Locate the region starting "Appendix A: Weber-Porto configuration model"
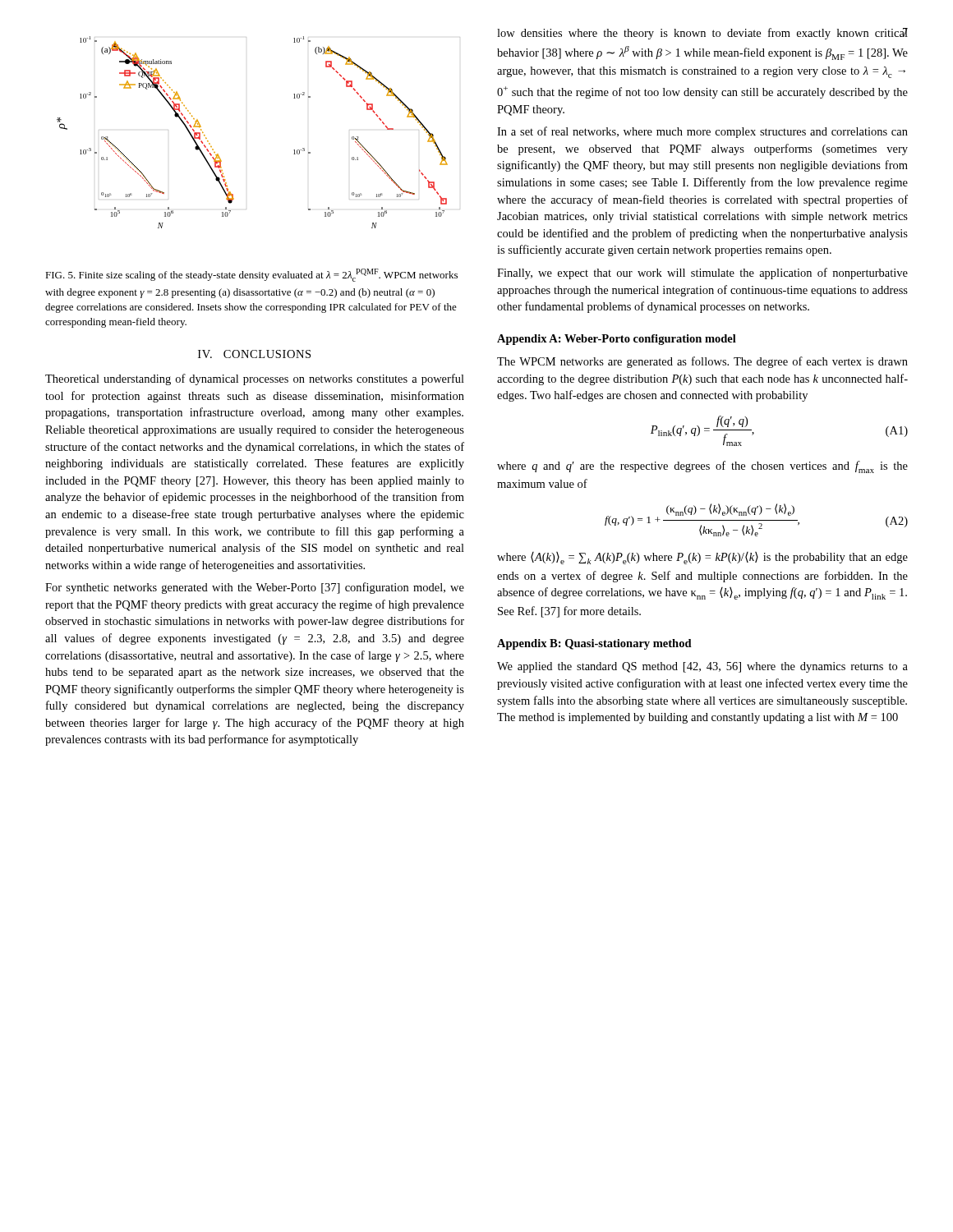Image resolution: width=953 pixels, height=1232 pixels. [x=617, y=338]
